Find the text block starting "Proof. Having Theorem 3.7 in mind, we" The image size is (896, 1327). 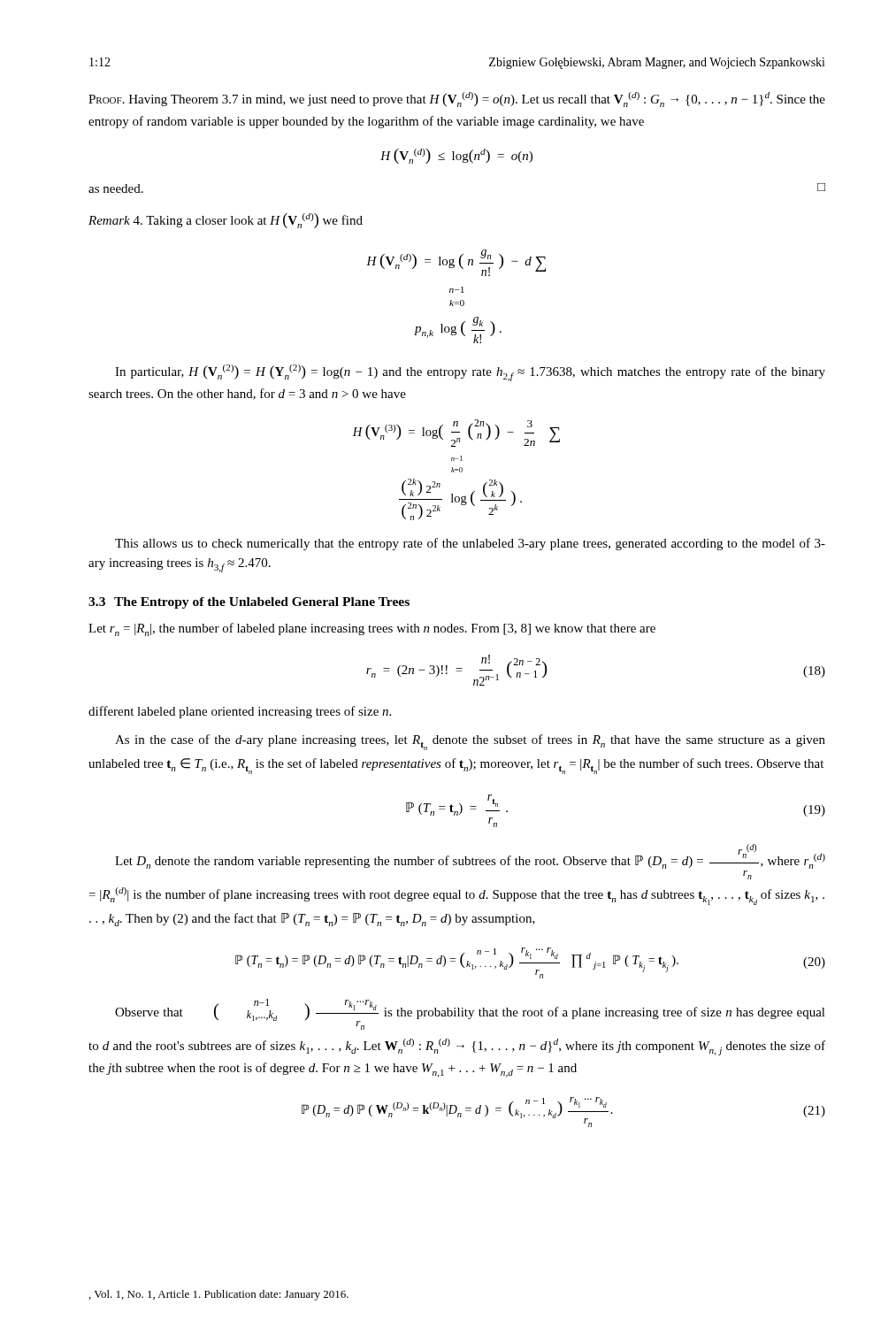point(457,109)
